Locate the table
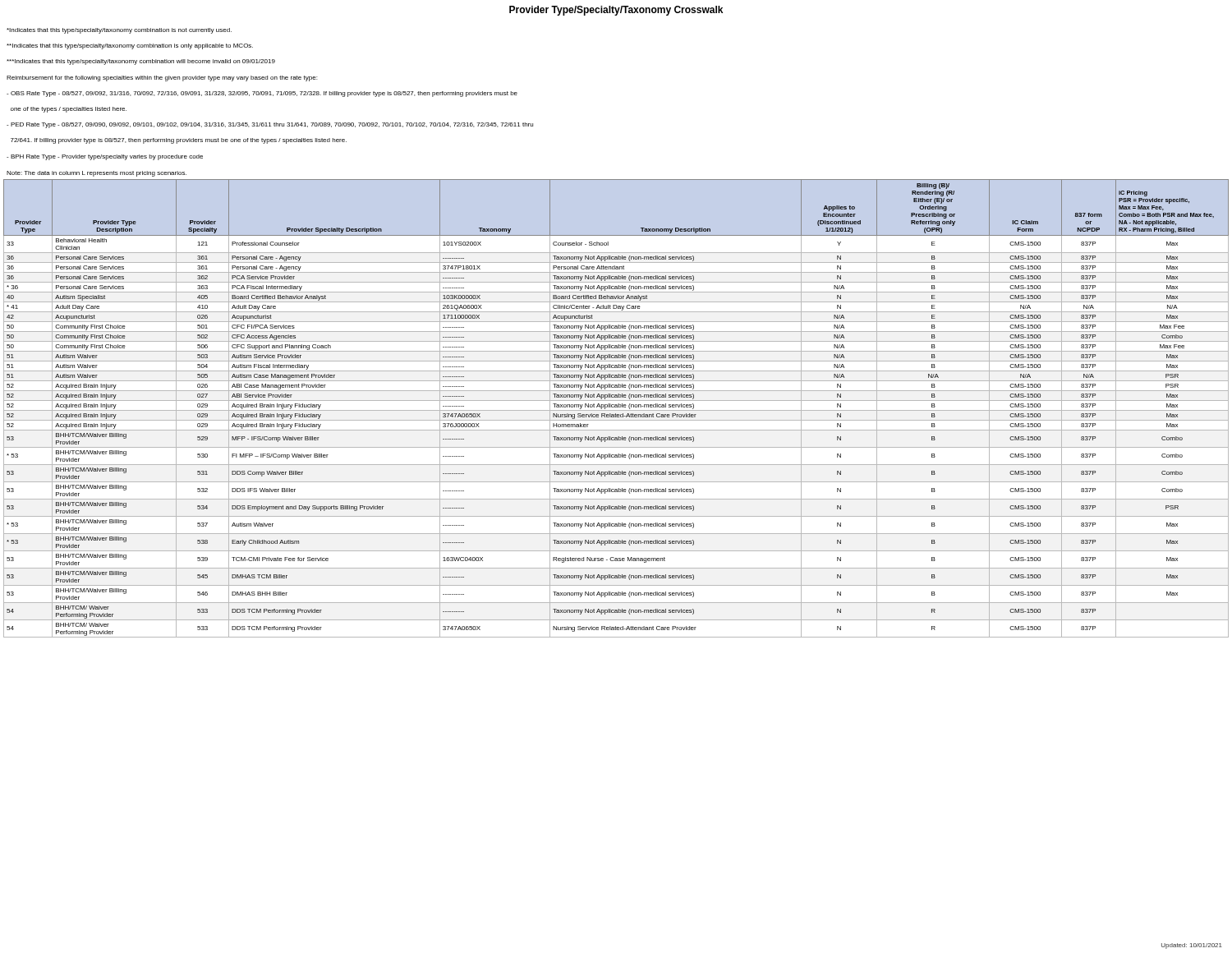Screen dimensions: 953x1232 616,408
